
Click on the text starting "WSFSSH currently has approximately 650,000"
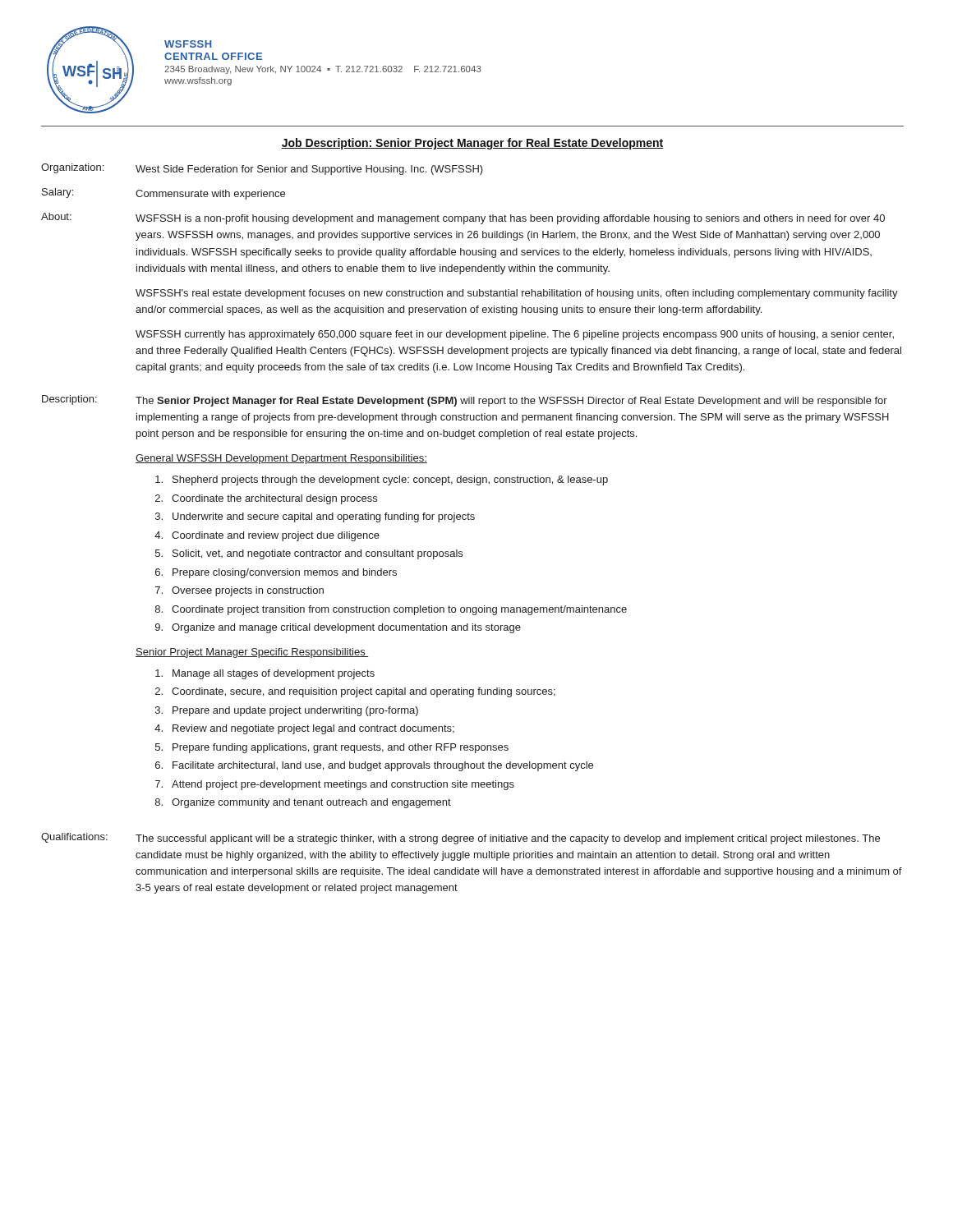[519, 351]
